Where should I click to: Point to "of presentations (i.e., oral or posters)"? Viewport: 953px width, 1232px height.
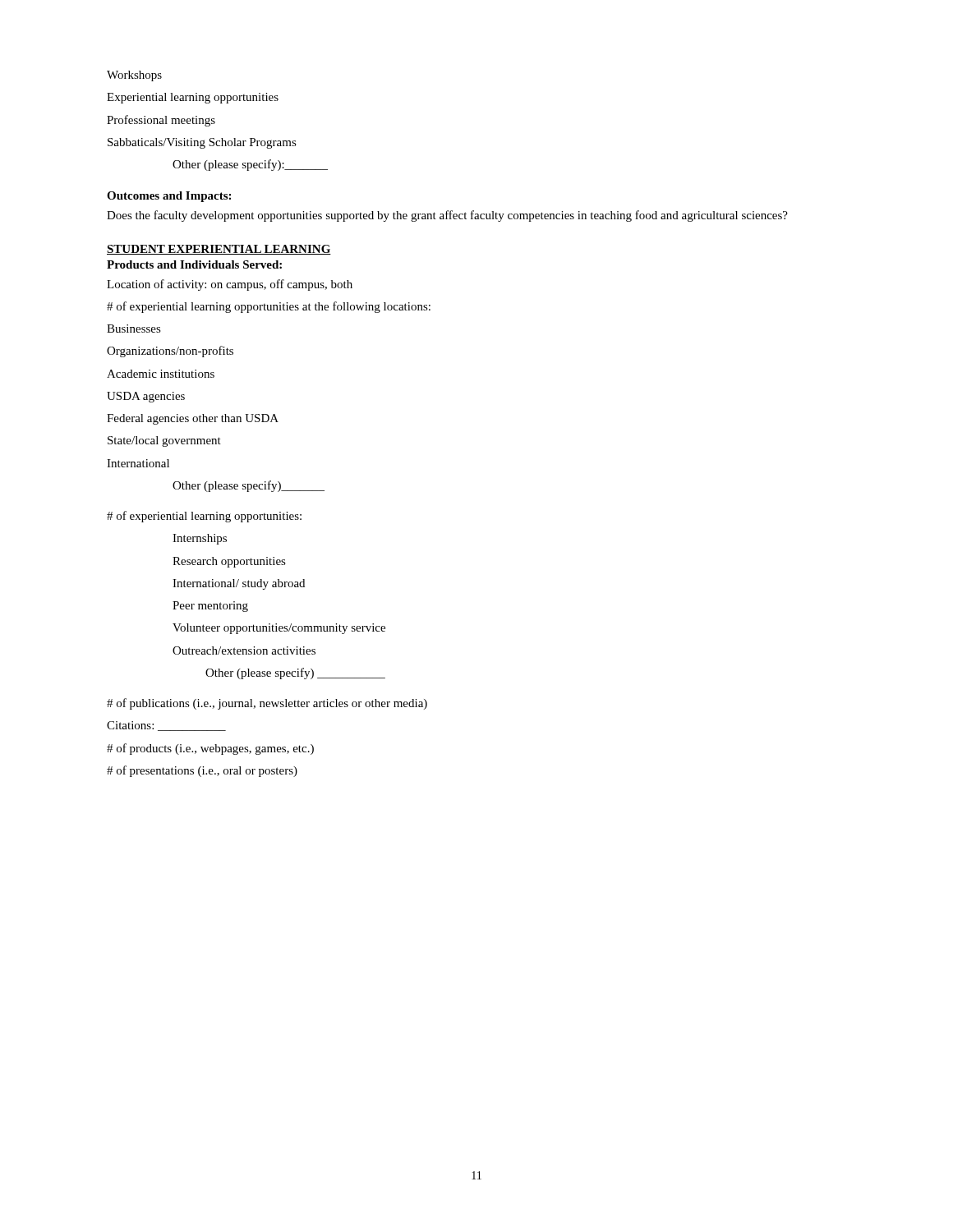tap(202, 770)
